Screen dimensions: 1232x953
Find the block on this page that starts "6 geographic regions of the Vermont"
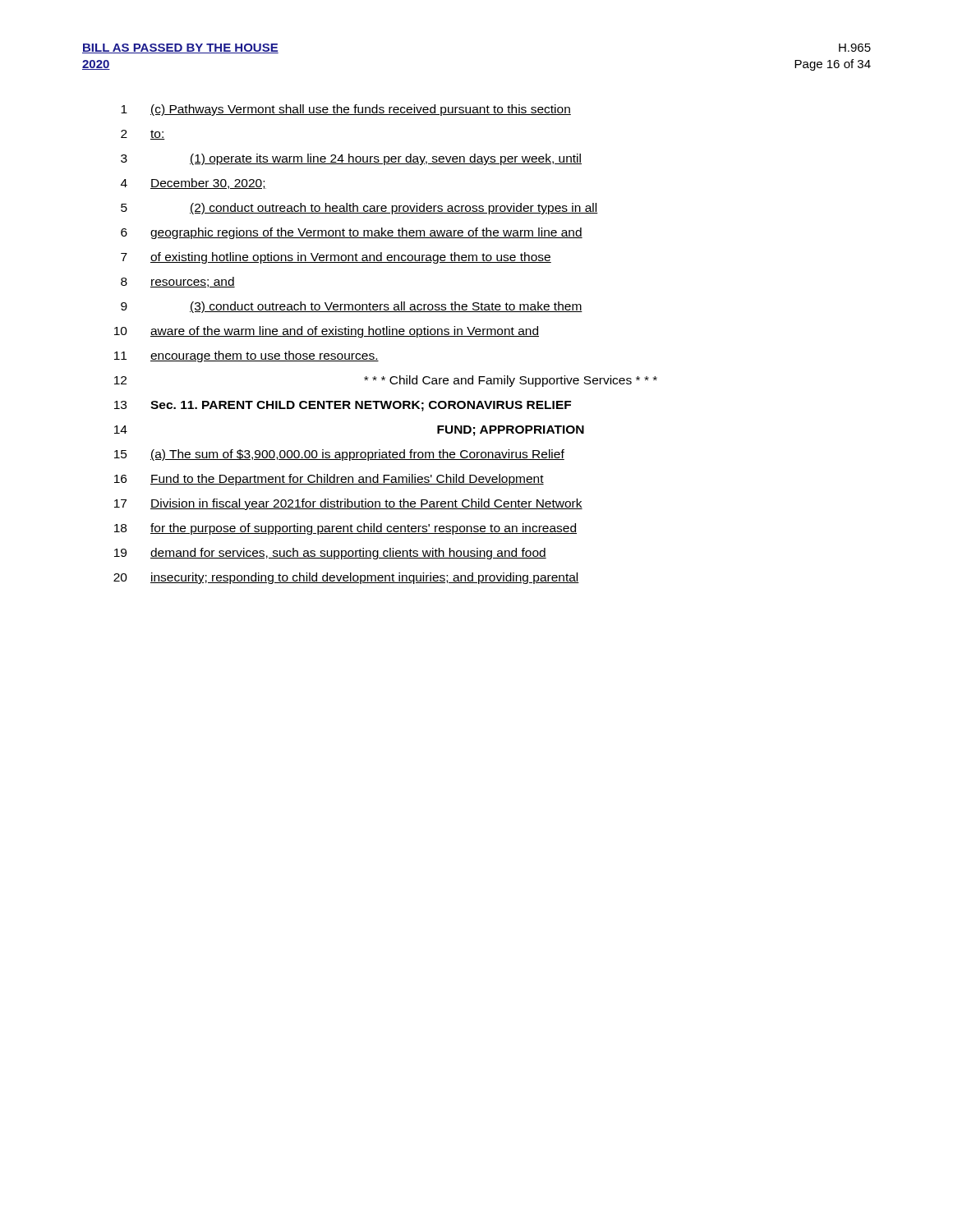tap(476, 233)
